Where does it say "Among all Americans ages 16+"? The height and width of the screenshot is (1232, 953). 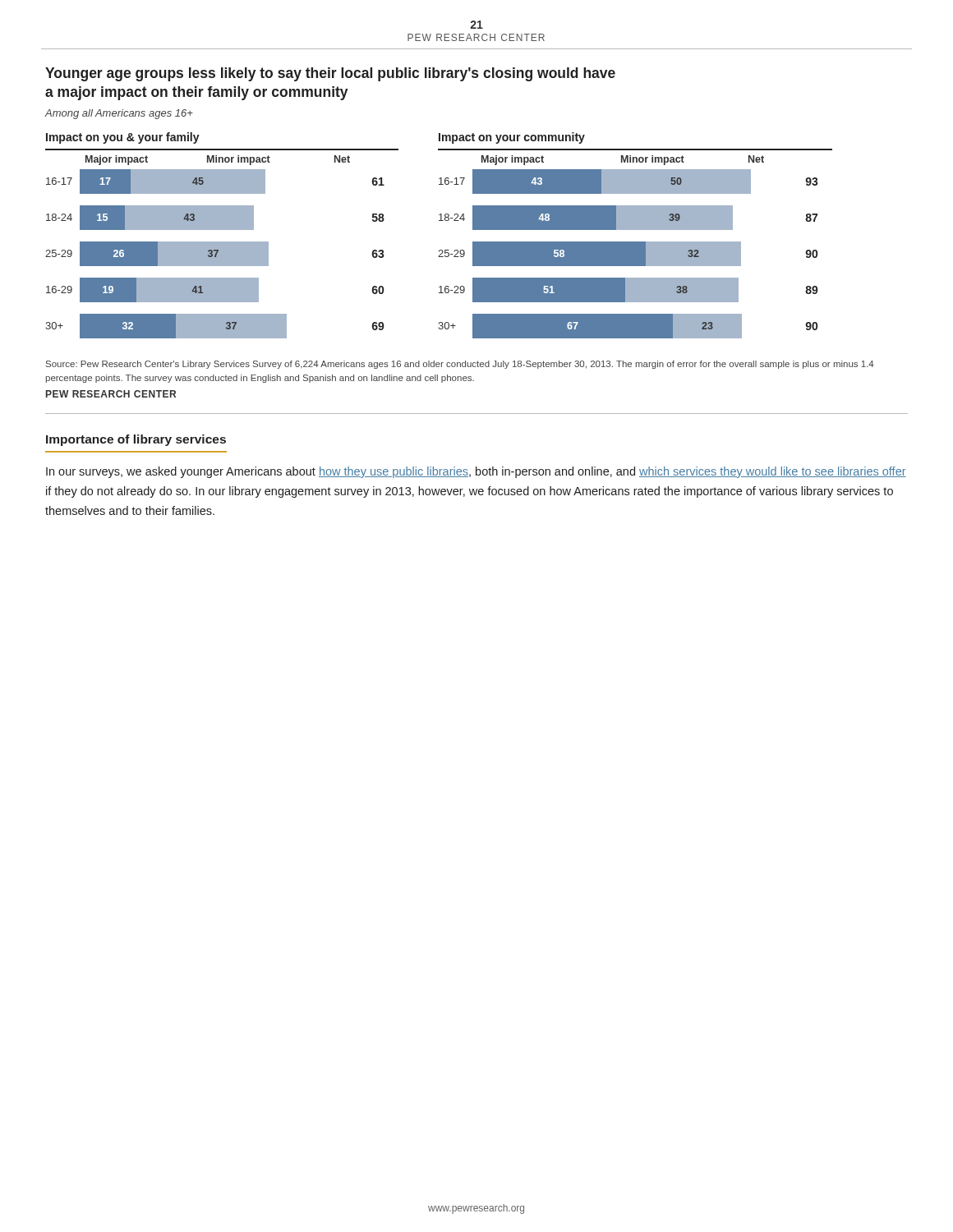(x=119, y=112)
